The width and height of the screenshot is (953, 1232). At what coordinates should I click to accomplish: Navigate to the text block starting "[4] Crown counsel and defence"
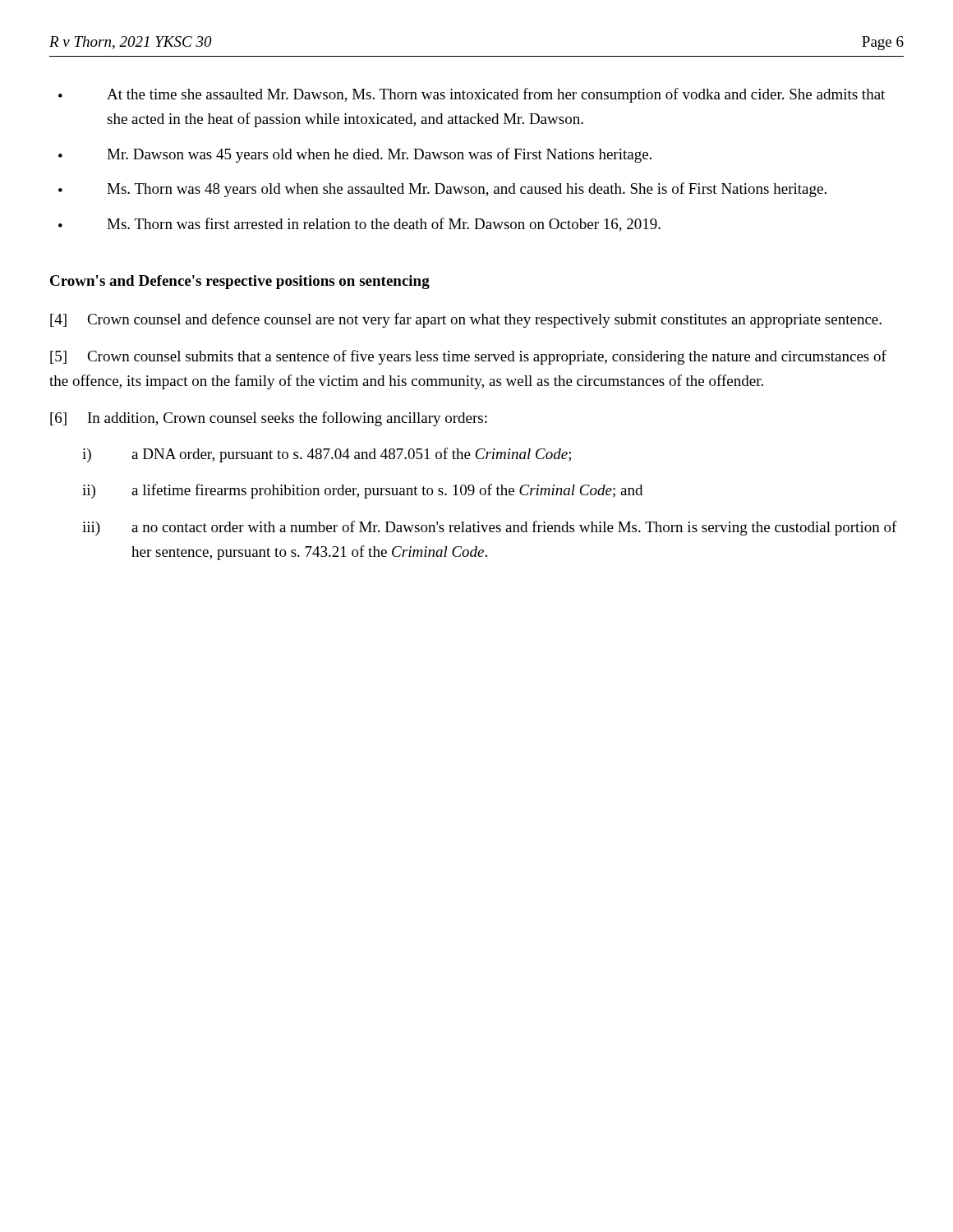coord(466,319)
